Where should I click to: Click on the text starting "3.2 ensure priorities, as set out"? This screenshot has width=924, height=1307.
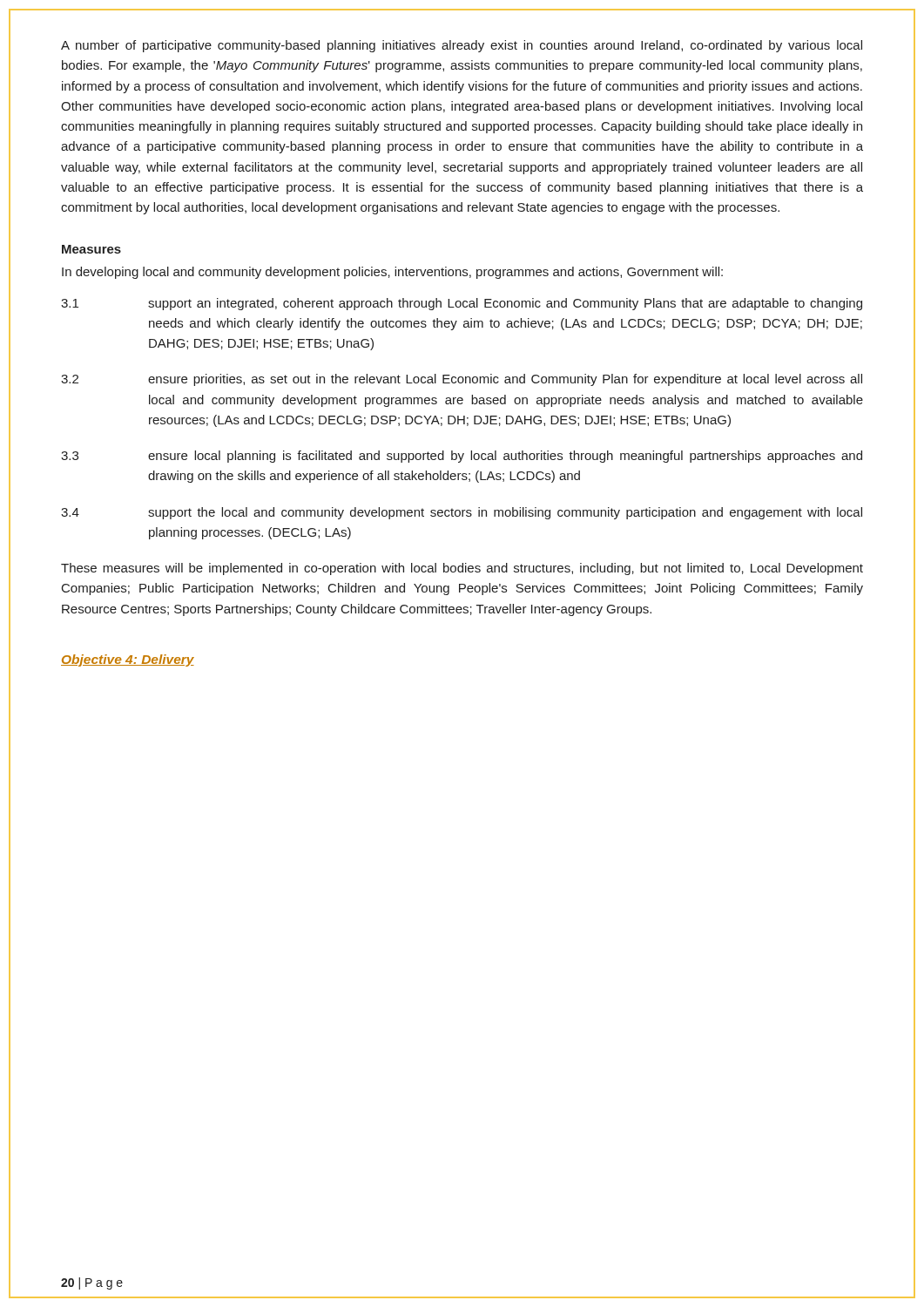click(462, 399)
